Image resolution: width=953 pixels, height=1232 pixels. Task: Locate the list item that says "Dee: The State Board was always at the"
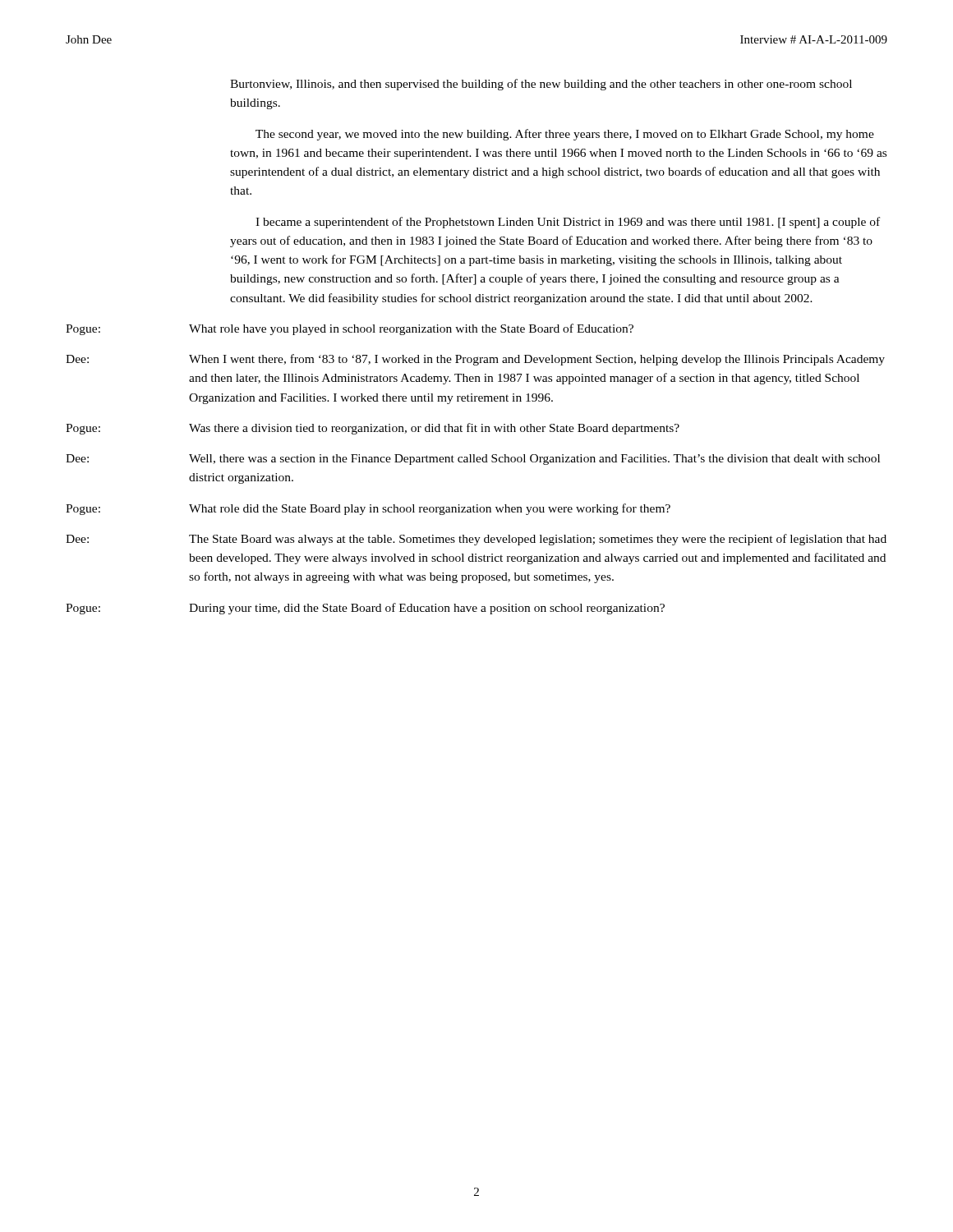pyautogui.click(x=476, y=557)
